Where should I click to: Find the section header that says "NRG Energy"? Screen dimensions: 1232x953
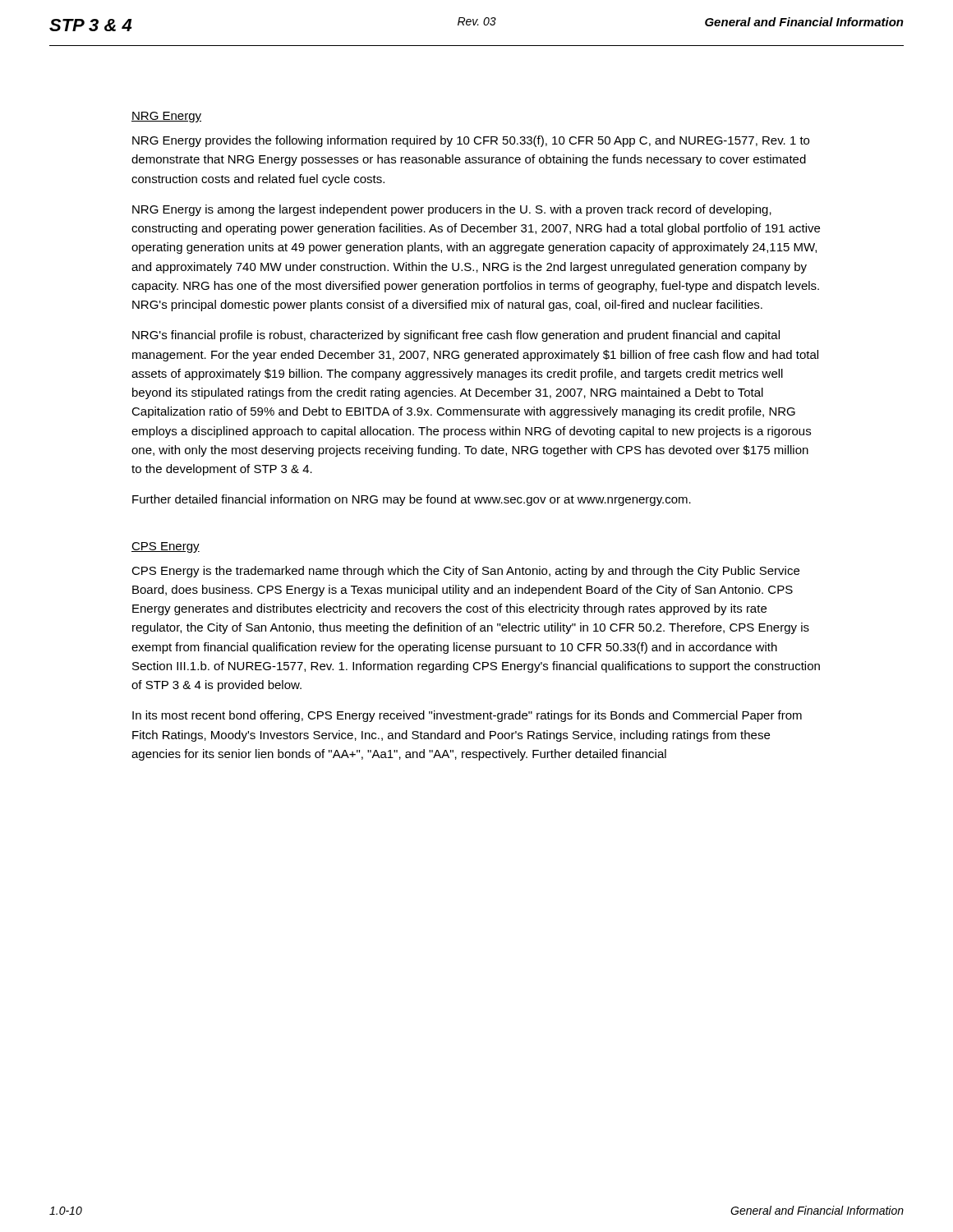[x=166, y=115]
